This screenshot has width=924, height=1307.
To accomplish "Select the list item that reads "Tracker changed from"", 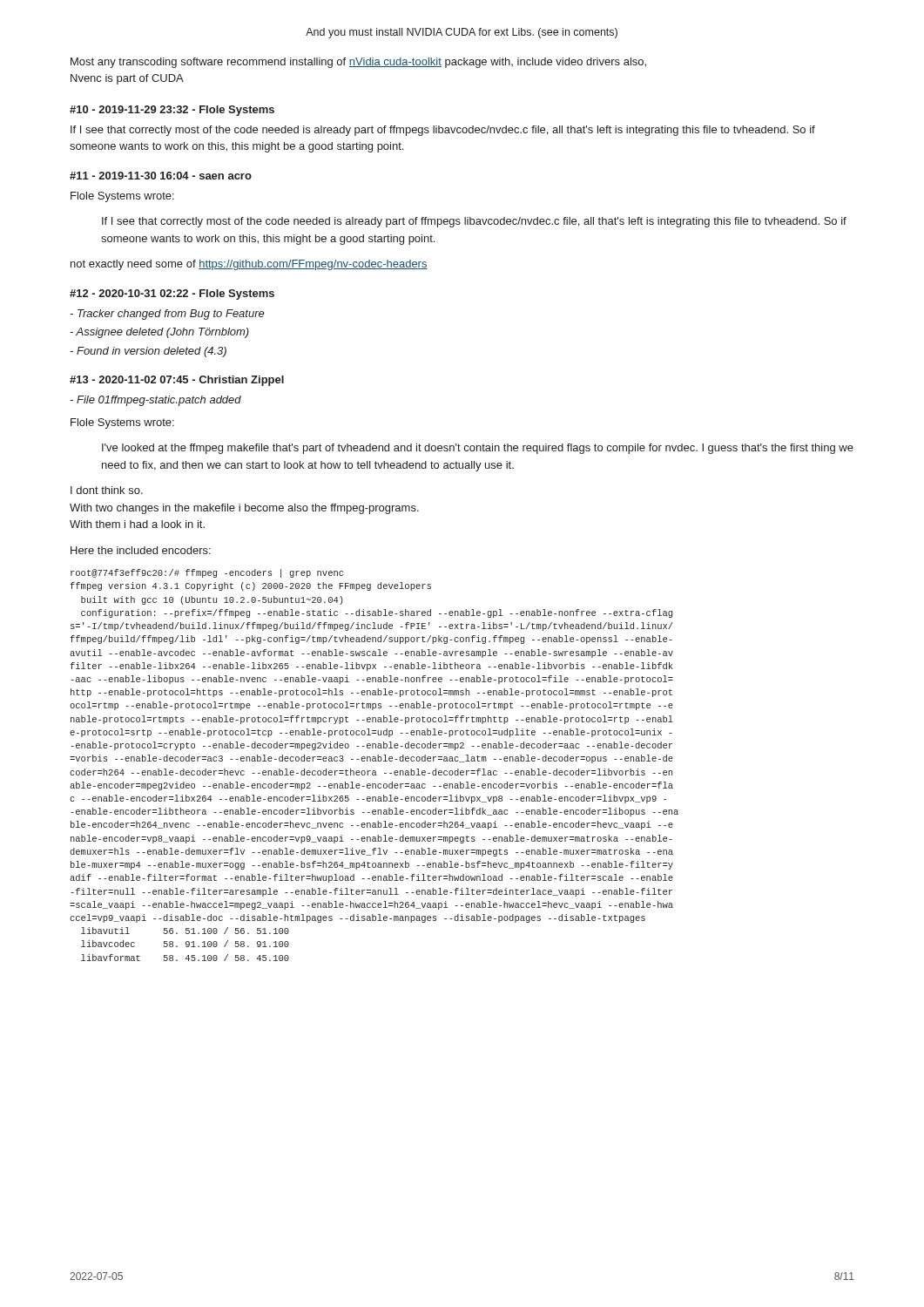I will [x=167, y=313].
